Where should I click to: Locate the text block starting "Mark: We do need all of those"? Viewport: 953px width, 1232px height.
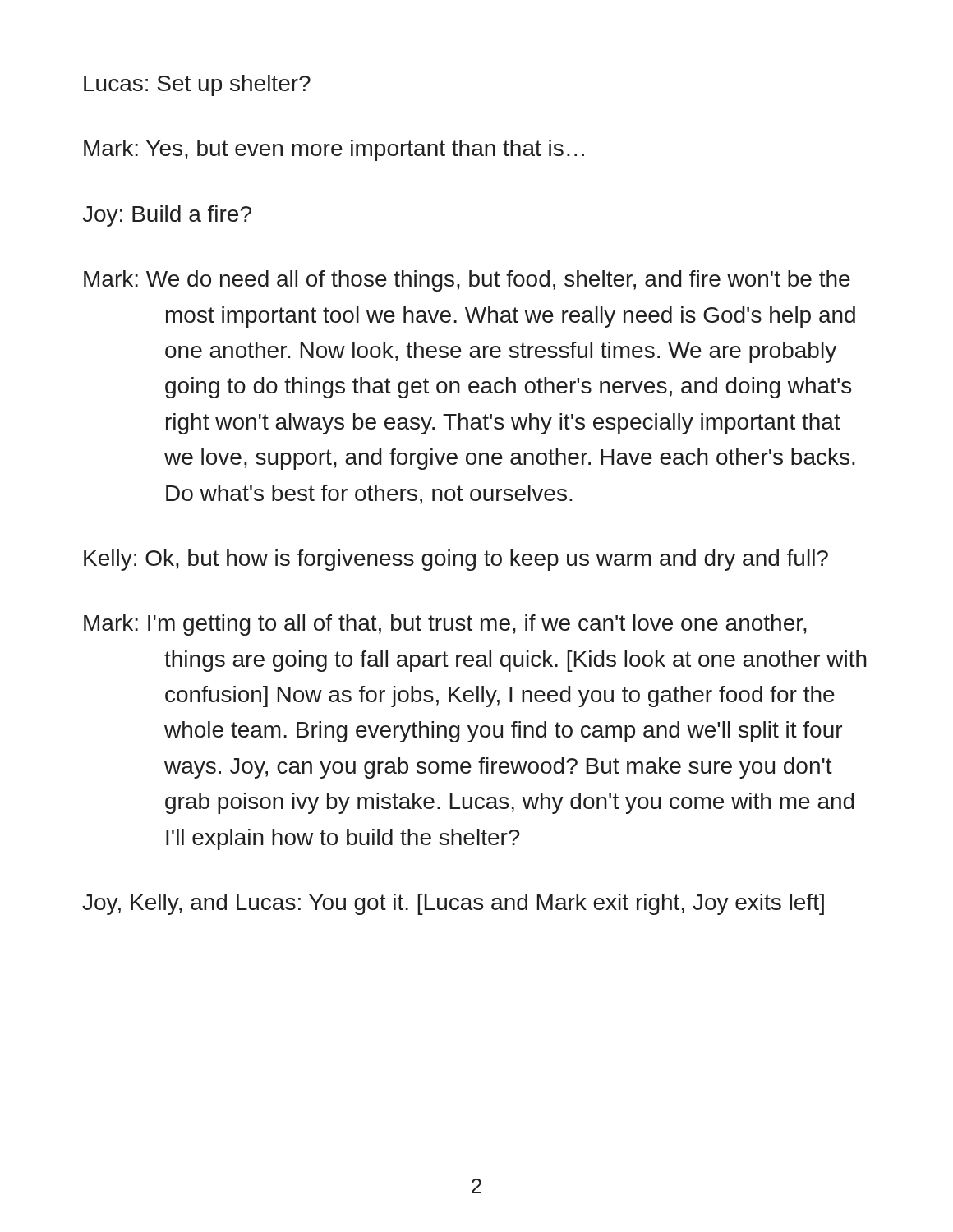click(476, 386)
